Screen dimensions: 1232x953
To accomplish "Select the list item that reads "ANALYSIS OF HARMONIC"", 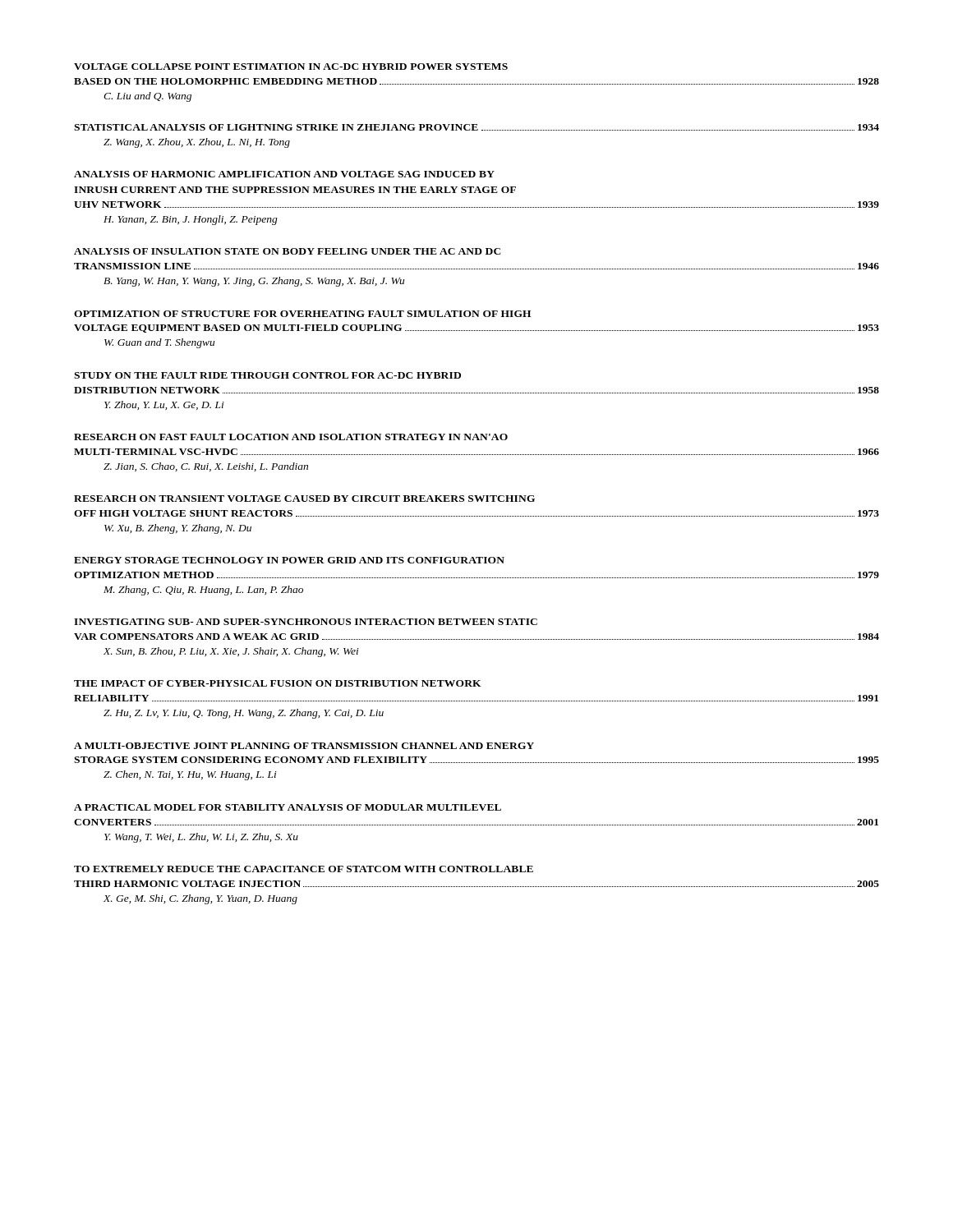I will [476, 197].
